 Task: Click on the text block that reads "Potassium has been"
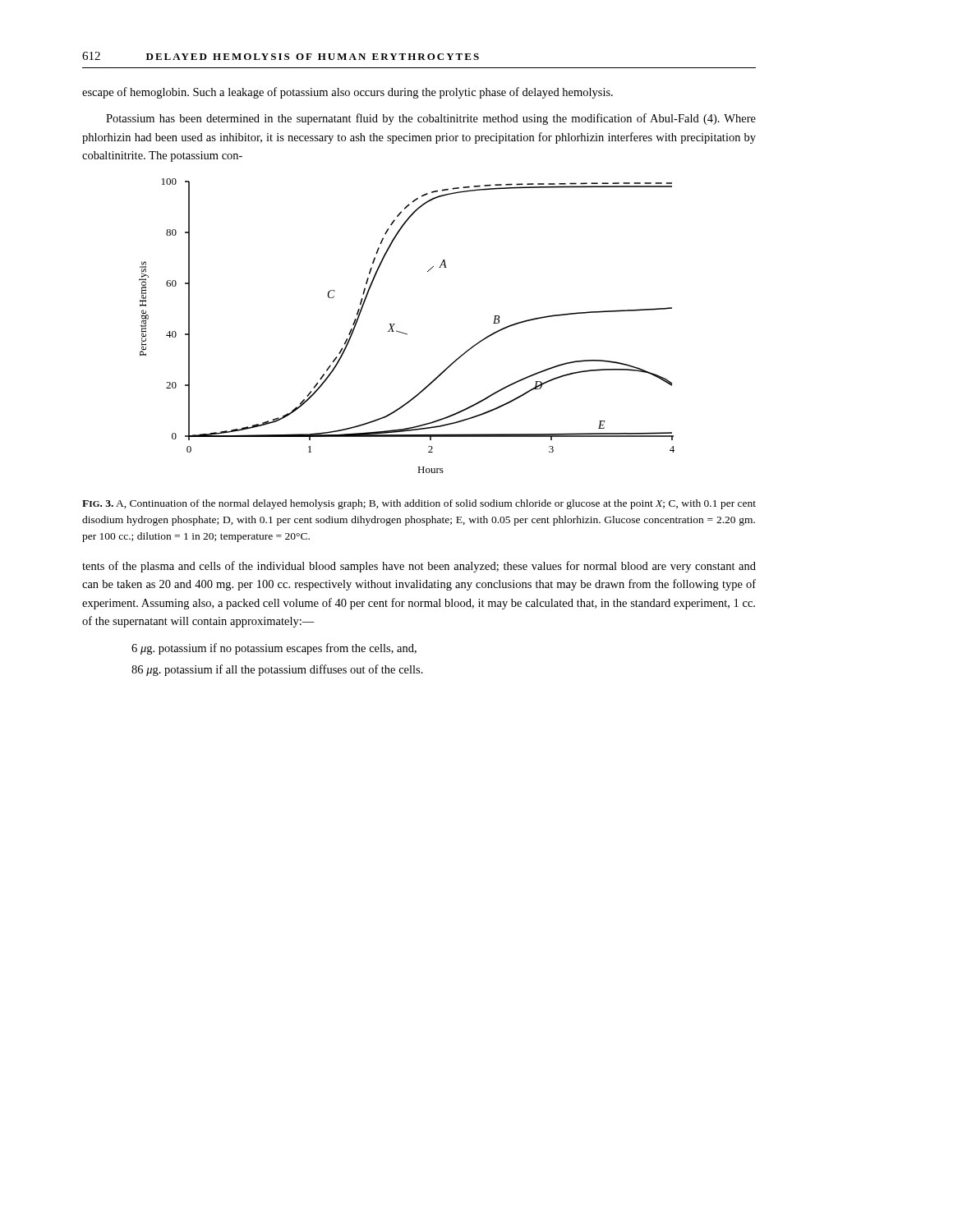point(419,137)
